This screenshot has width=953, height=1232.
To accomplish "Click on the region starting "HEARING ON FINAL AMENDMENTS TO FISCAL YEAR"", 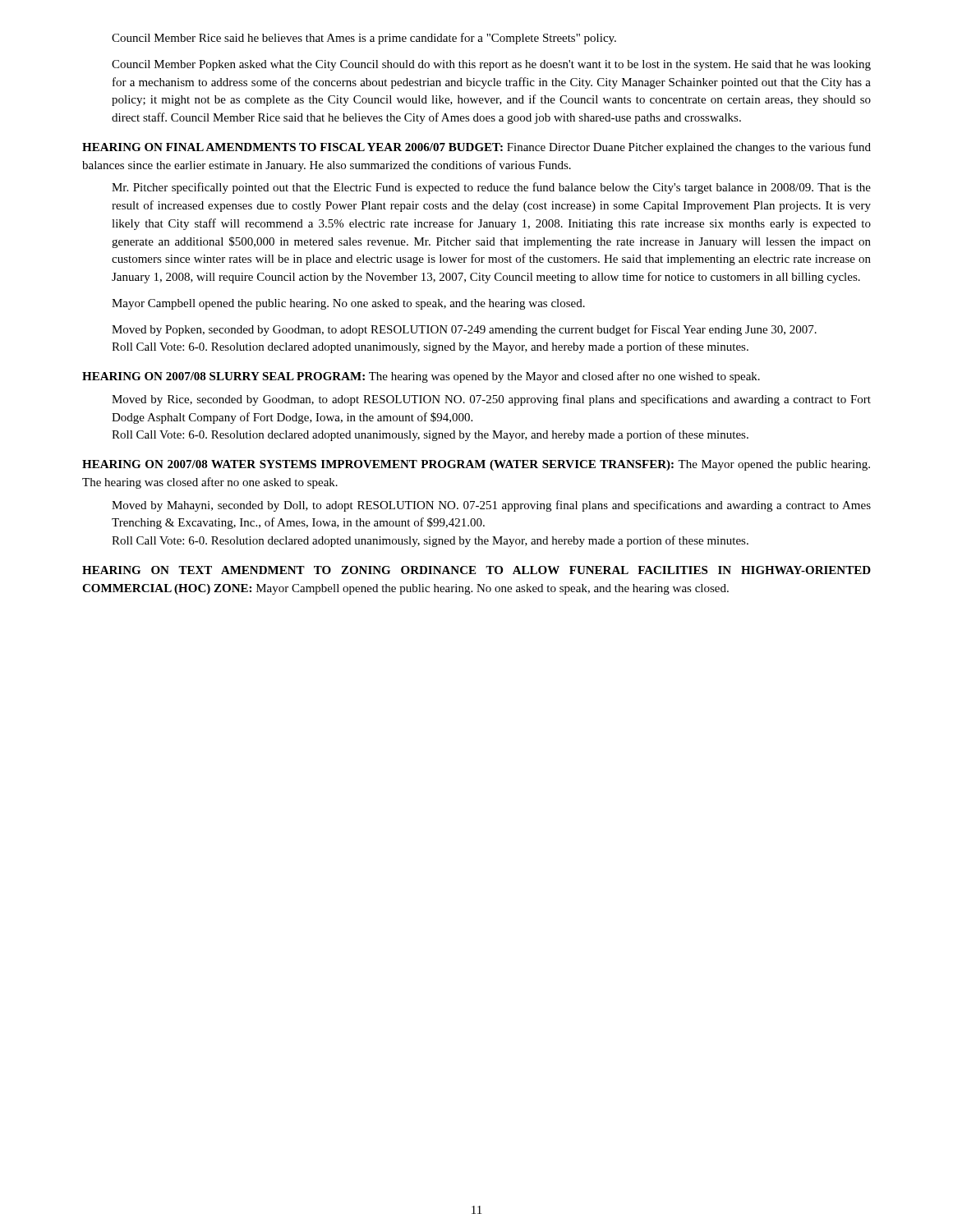I will coord(476,156).
